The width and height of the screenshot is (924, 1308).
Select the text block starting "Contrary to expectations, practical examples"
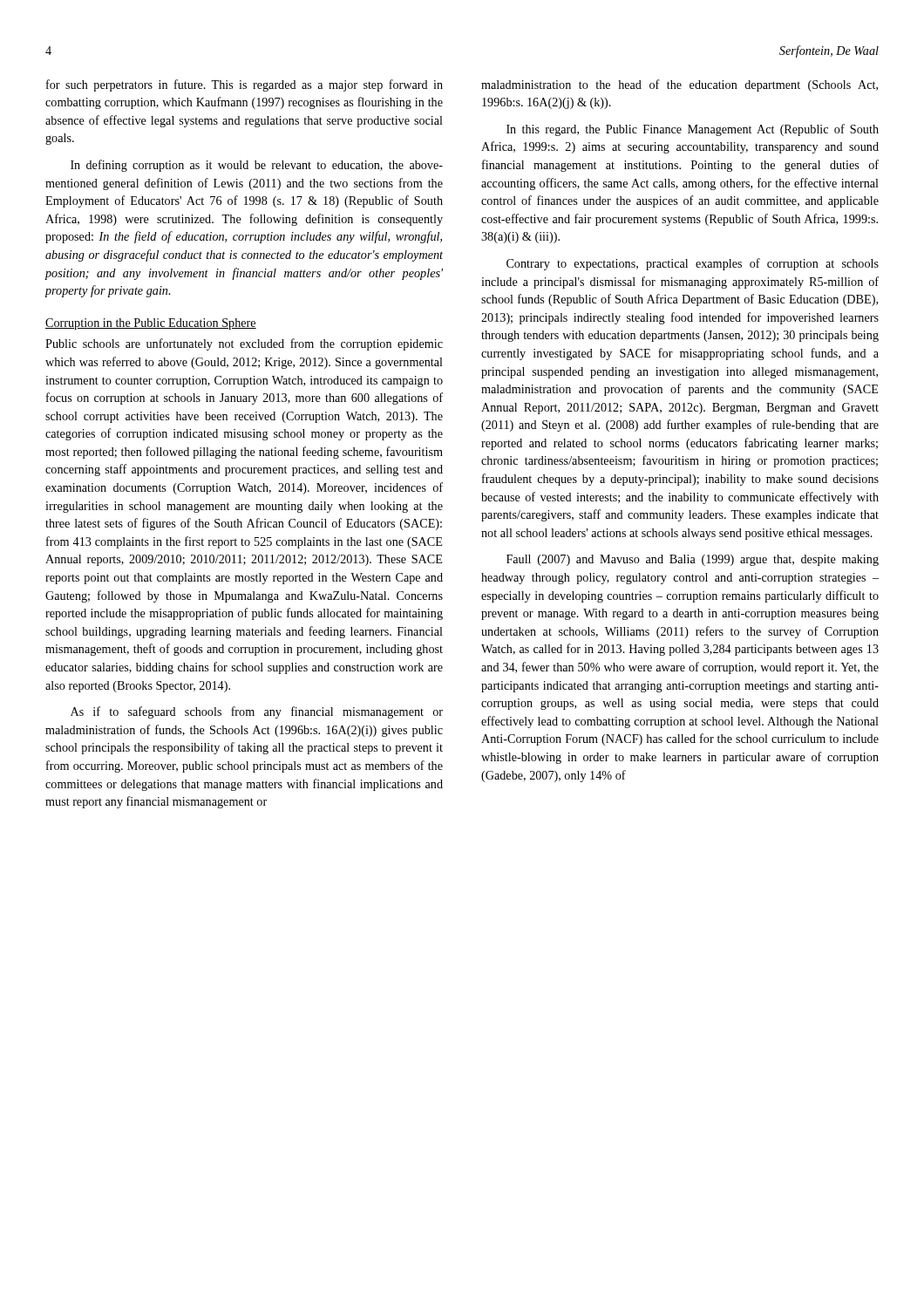tap(680, 398)
